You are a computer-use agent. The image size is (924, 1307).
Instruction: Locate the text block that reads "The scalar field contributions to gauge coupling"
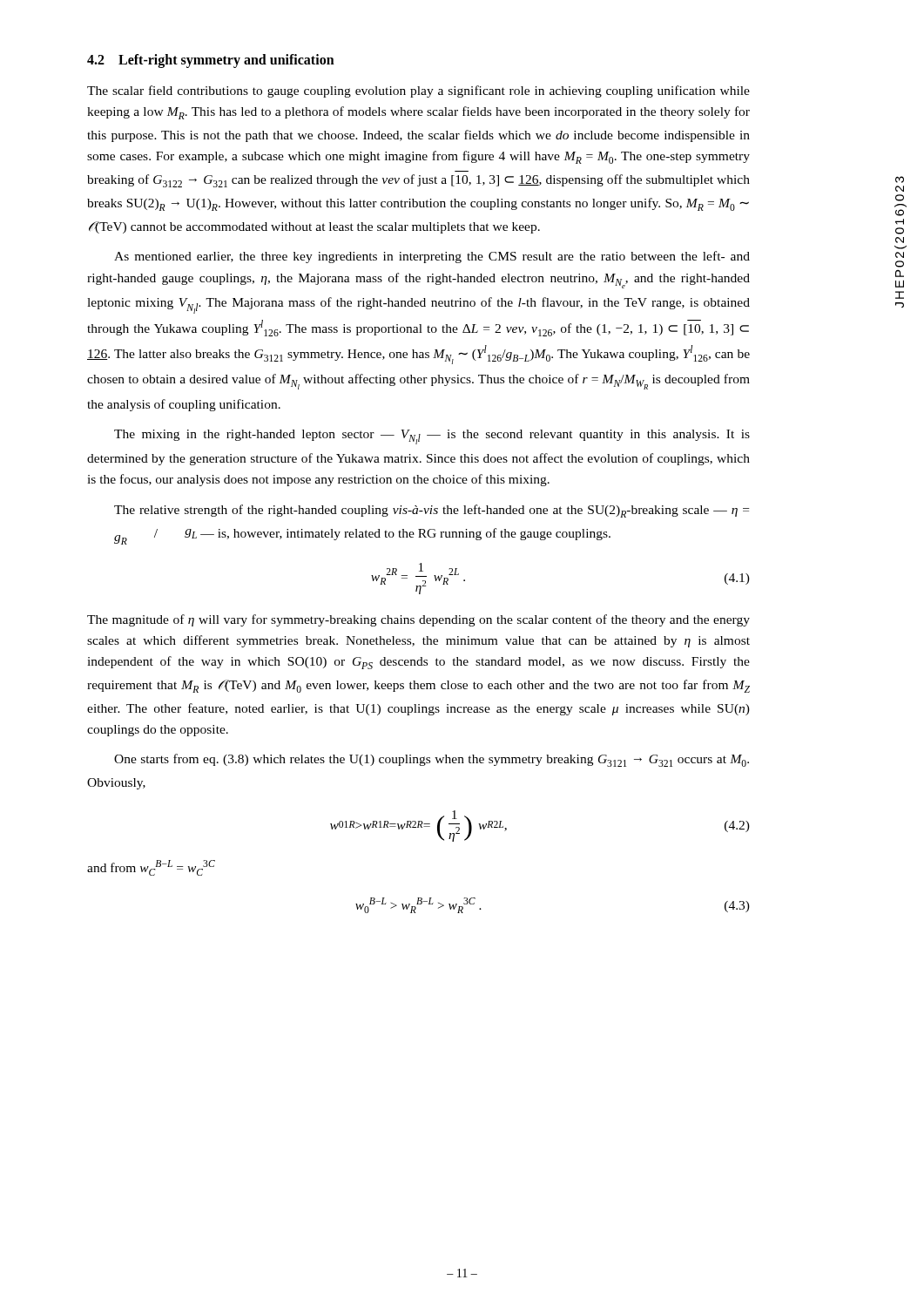click(x=418, y=313)
